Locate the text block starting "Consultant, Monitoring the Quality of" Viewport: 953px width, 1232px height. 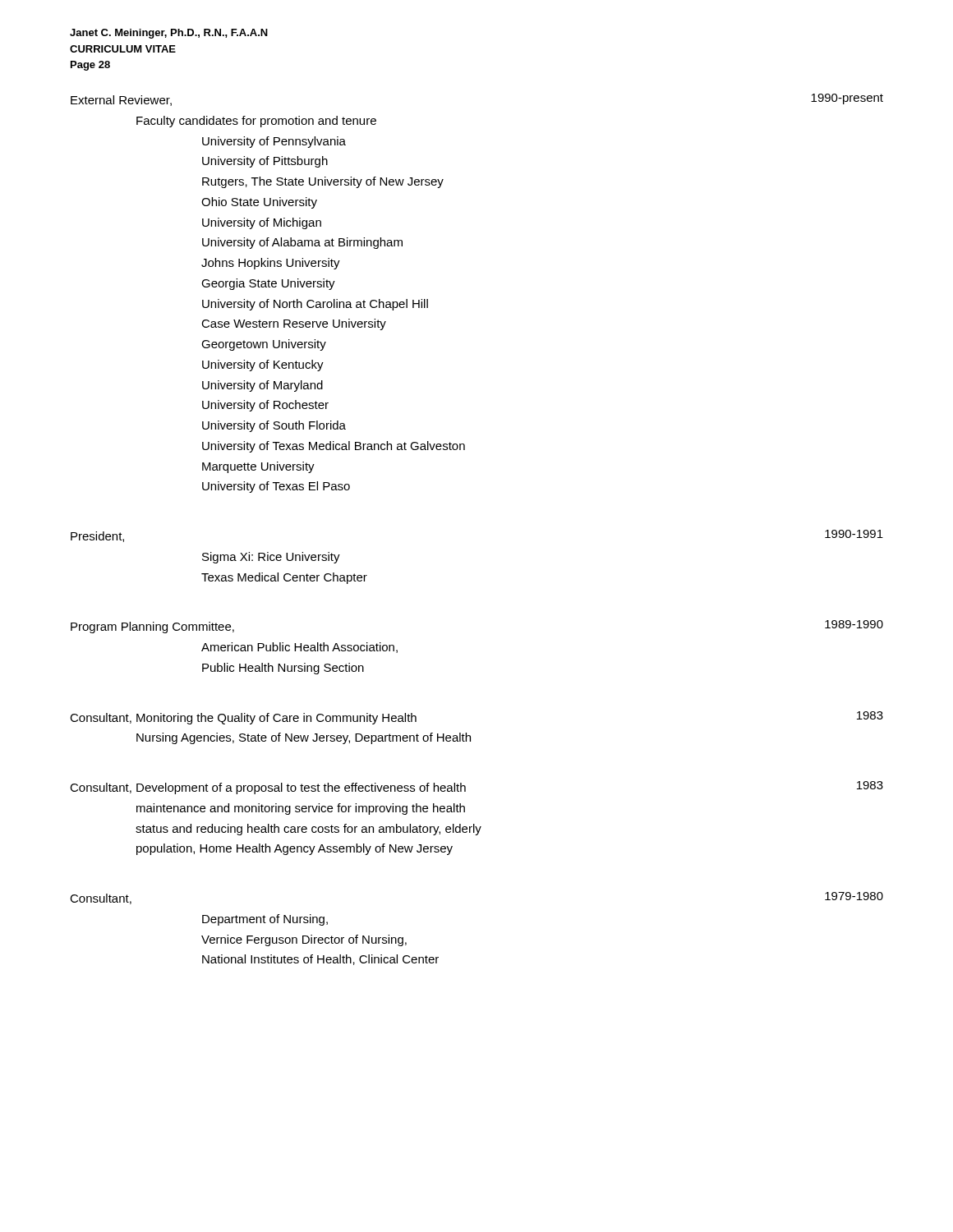pos(476,728)
